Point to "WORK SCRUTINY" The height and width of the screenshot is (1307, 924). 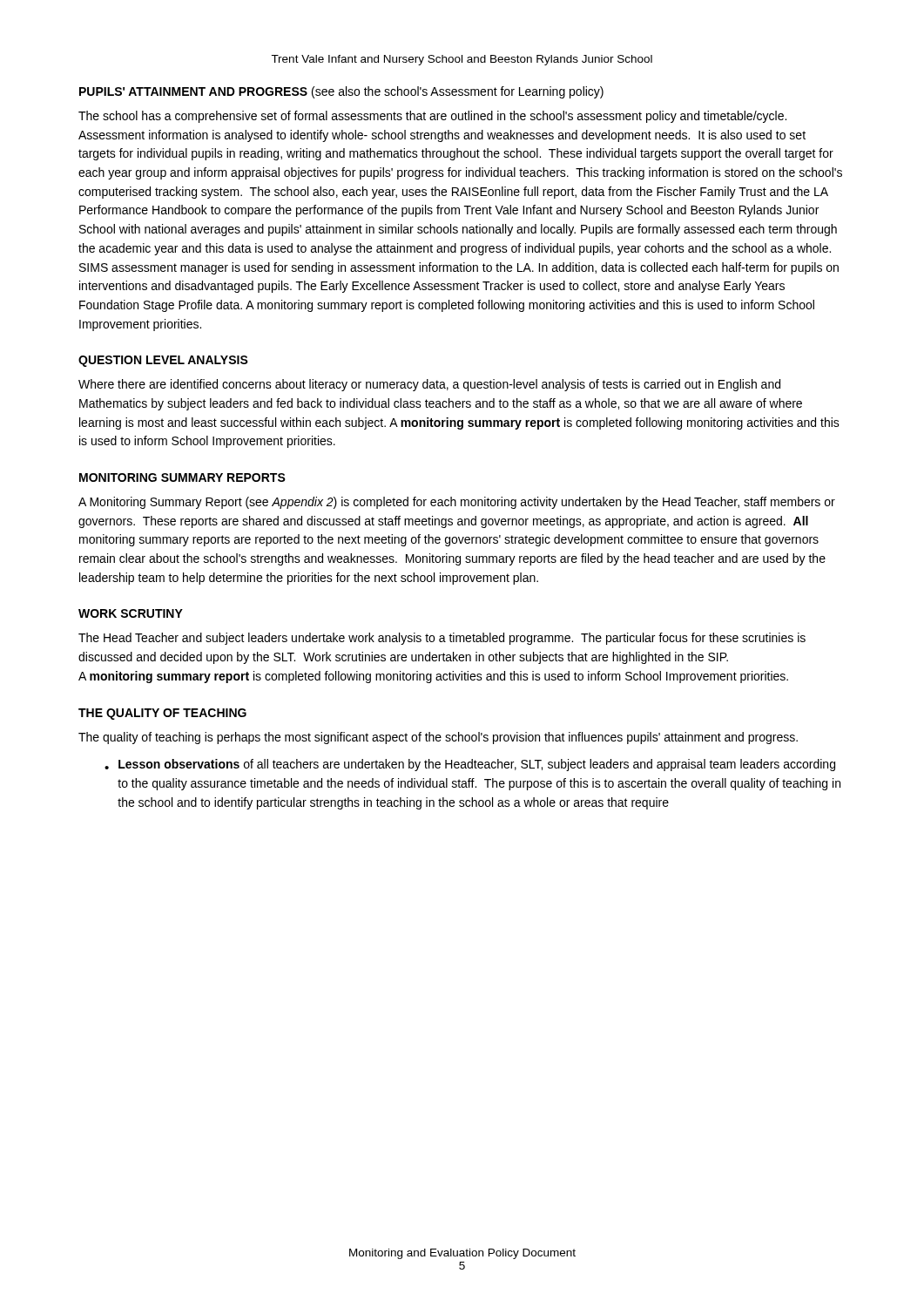click(131, 614)
